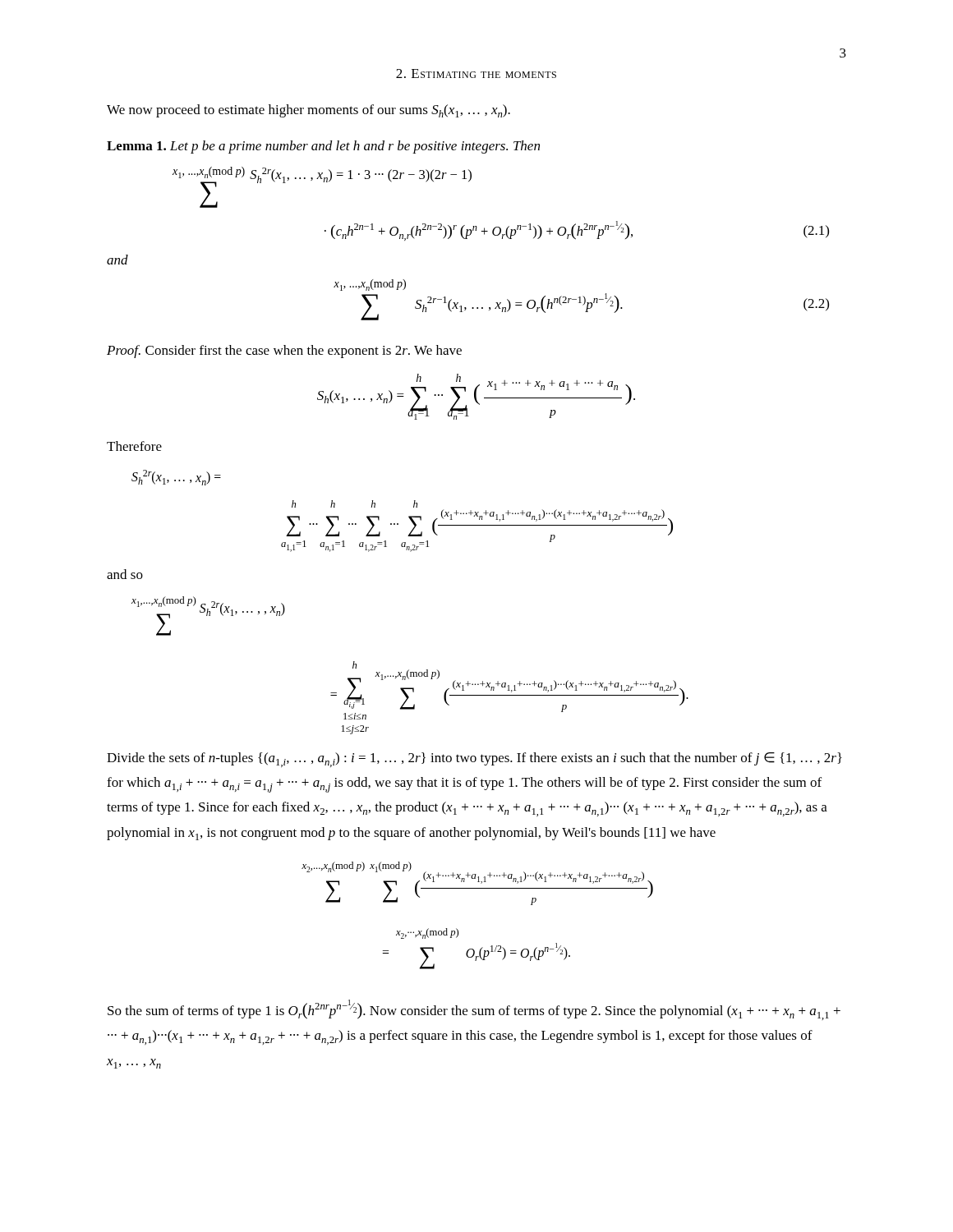Image resolution: width=953 pixels, height=1232 pixels.
Task: Click on the block starting "Proof. Consider first the case when"
Action: pyautogui.click(x=284, y=350)
